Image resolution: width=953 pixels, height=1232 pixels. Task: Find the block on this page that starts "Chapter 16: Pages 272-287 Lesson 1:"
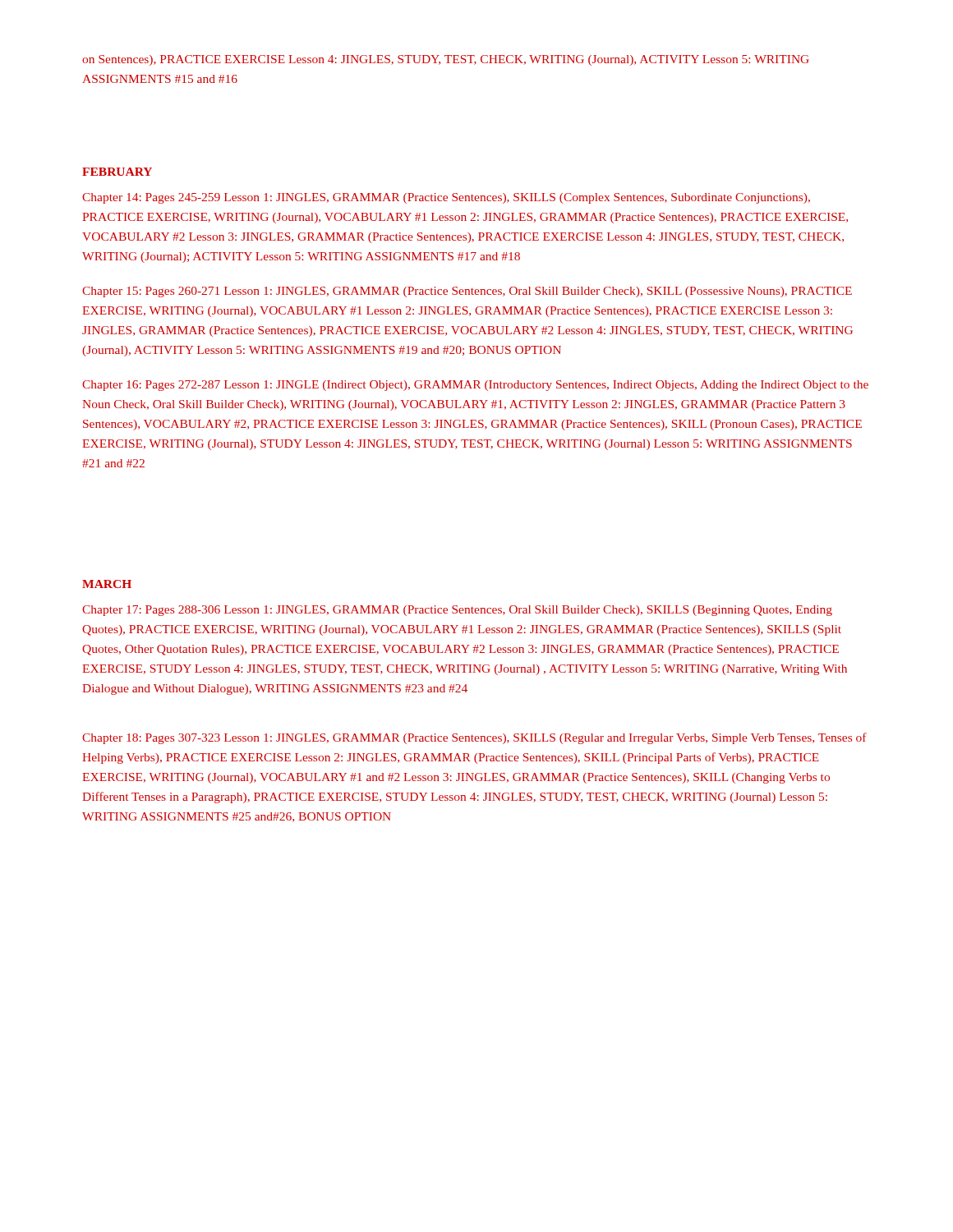[475, 424]
